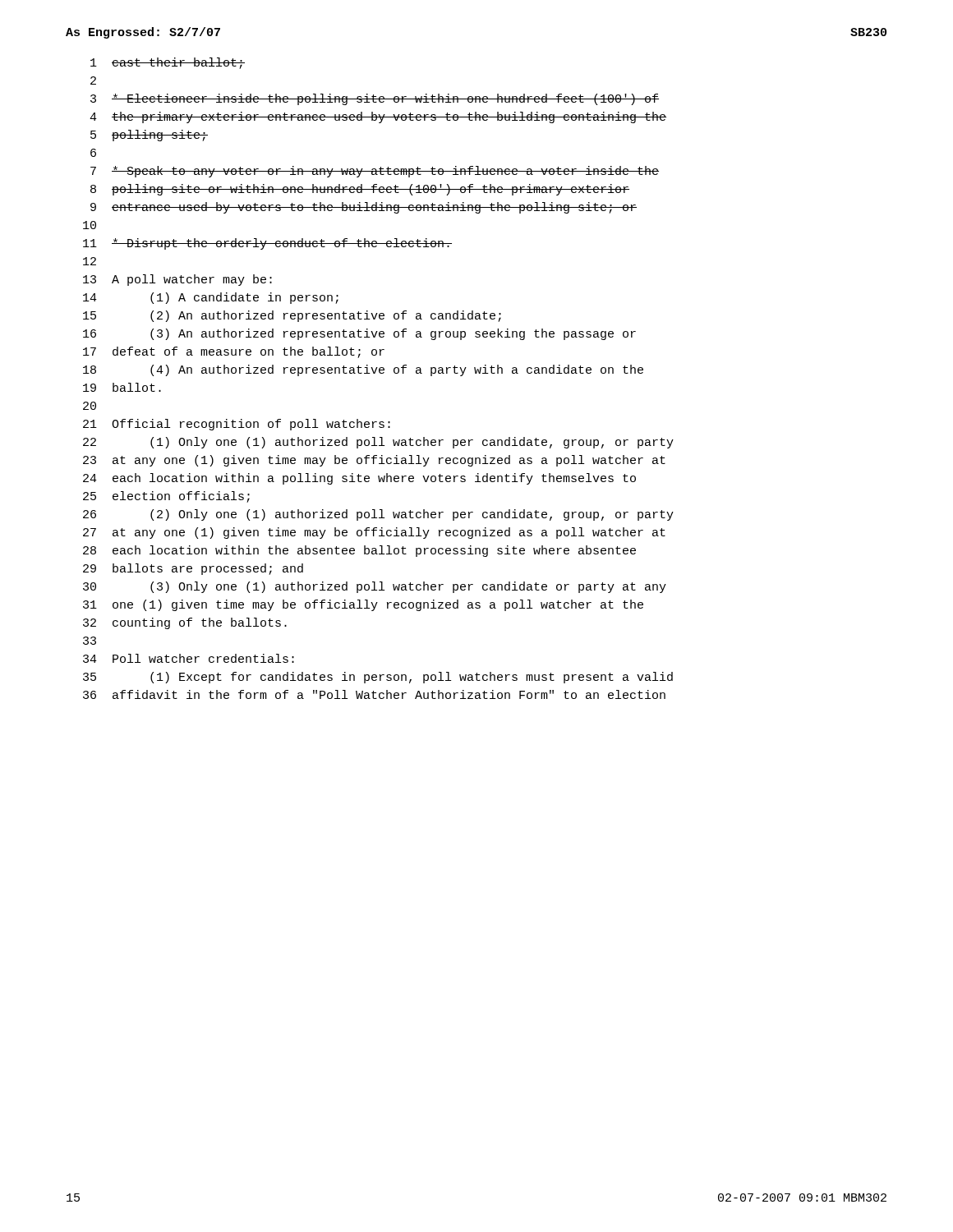This screenshot has height=1232, width=953.
Task: Select the list item with the text "16 (3) An authorized"
Action: point(476,337)
